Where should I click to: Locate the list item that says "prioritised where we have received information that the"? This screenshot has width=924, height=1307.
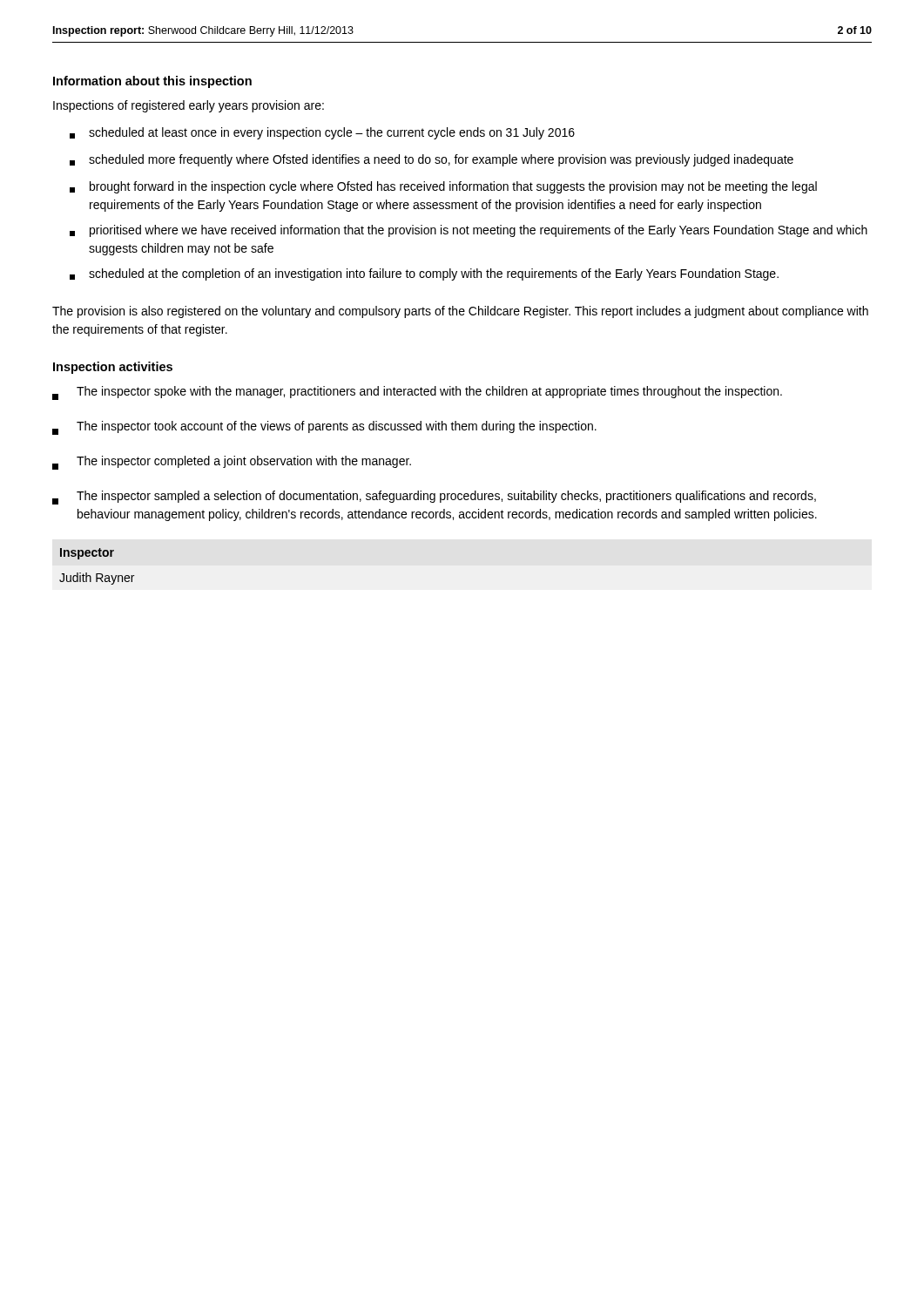point(471,240)
